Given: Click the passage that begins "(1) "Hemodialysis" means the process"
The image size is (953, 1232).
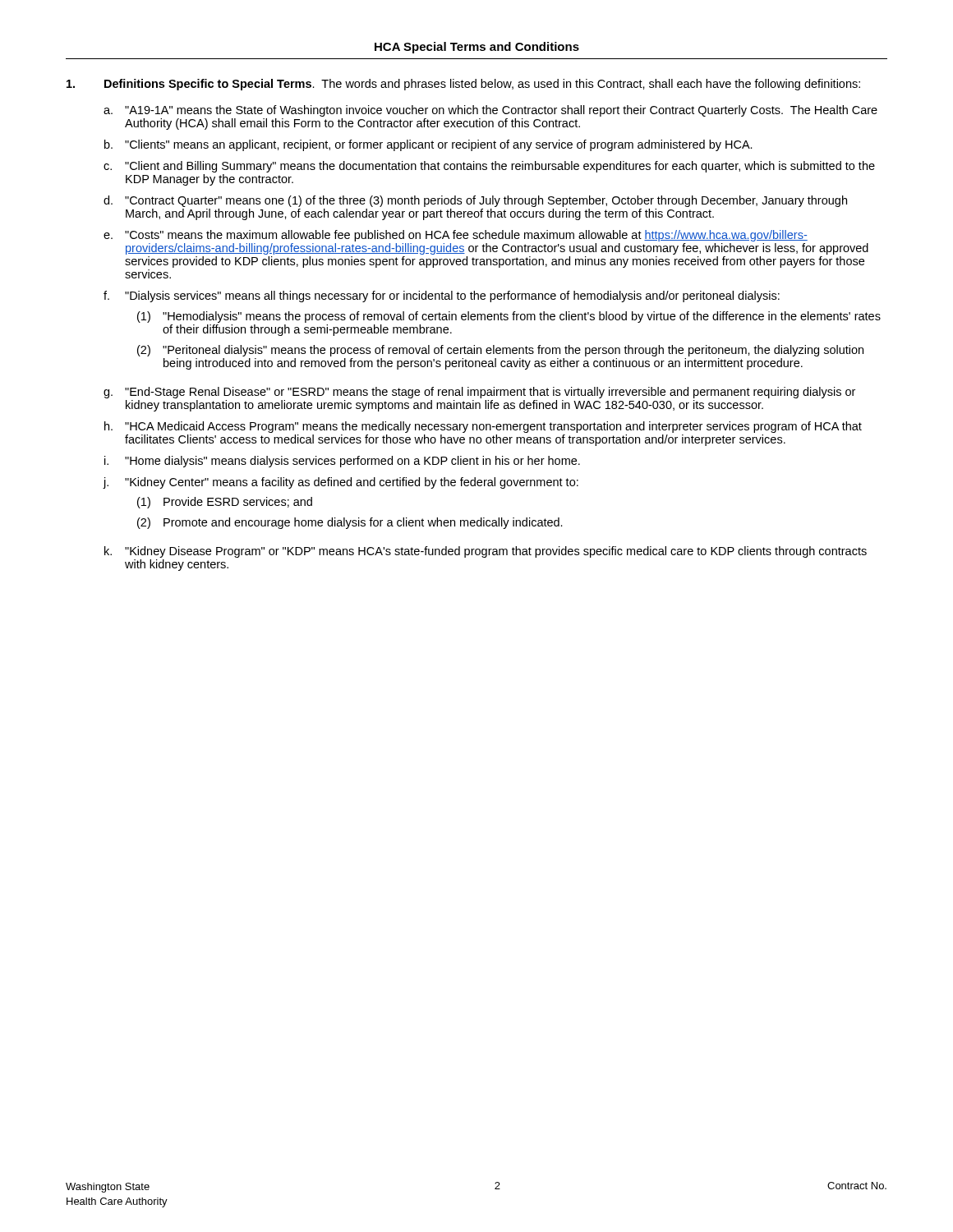Looking at the screenshot, I should 512,323.
